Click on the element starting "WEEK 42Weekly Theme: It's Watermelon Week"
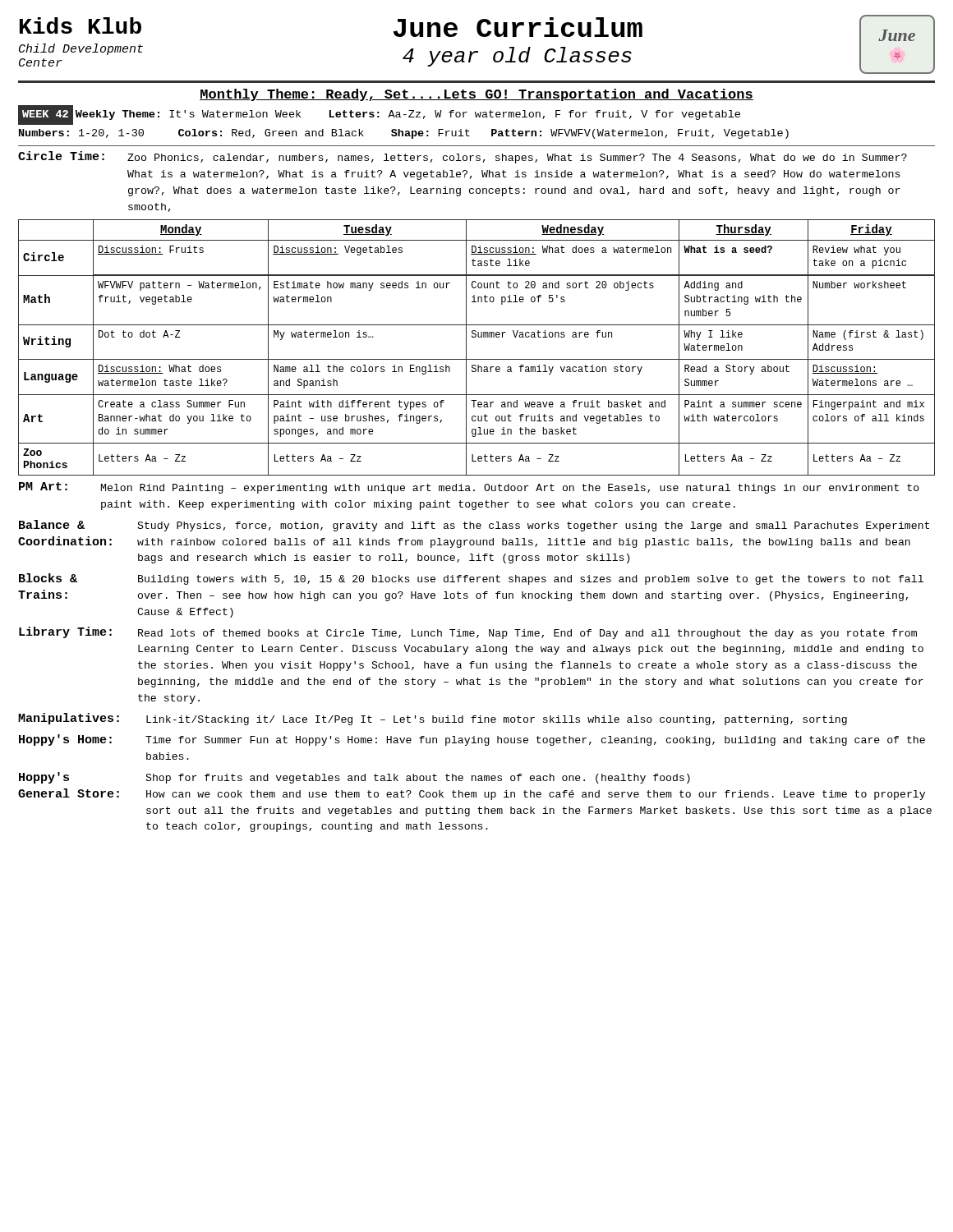The image size is (953, 1232). coord(380,115)
